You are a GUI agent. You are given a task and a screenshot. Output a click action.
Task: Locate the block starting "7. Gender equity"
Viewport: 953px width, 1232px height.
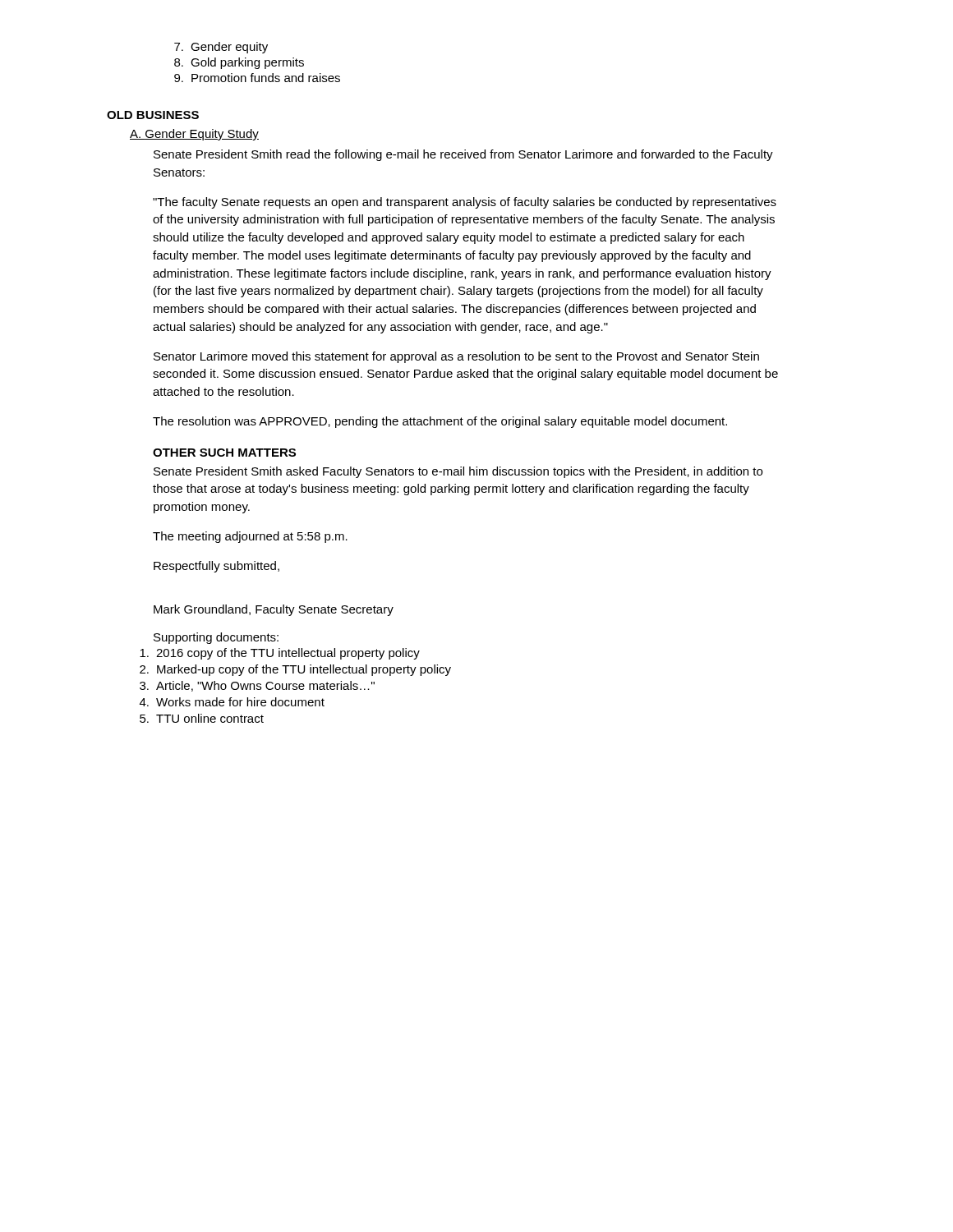point(210,46)
